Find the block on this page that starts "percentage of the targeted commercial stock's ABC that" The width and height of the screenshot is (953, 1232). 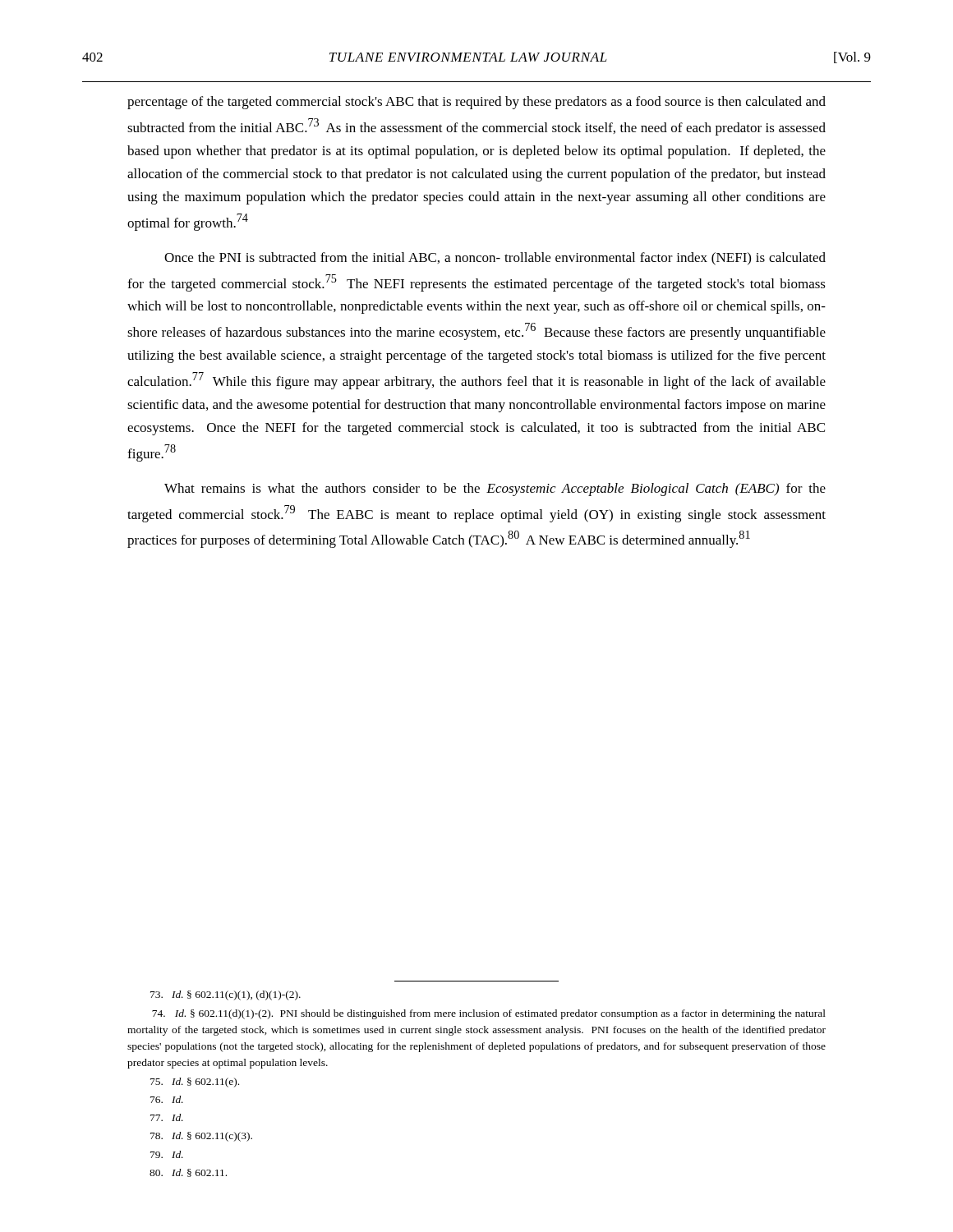pyautogui.click(x=476, y=162)
